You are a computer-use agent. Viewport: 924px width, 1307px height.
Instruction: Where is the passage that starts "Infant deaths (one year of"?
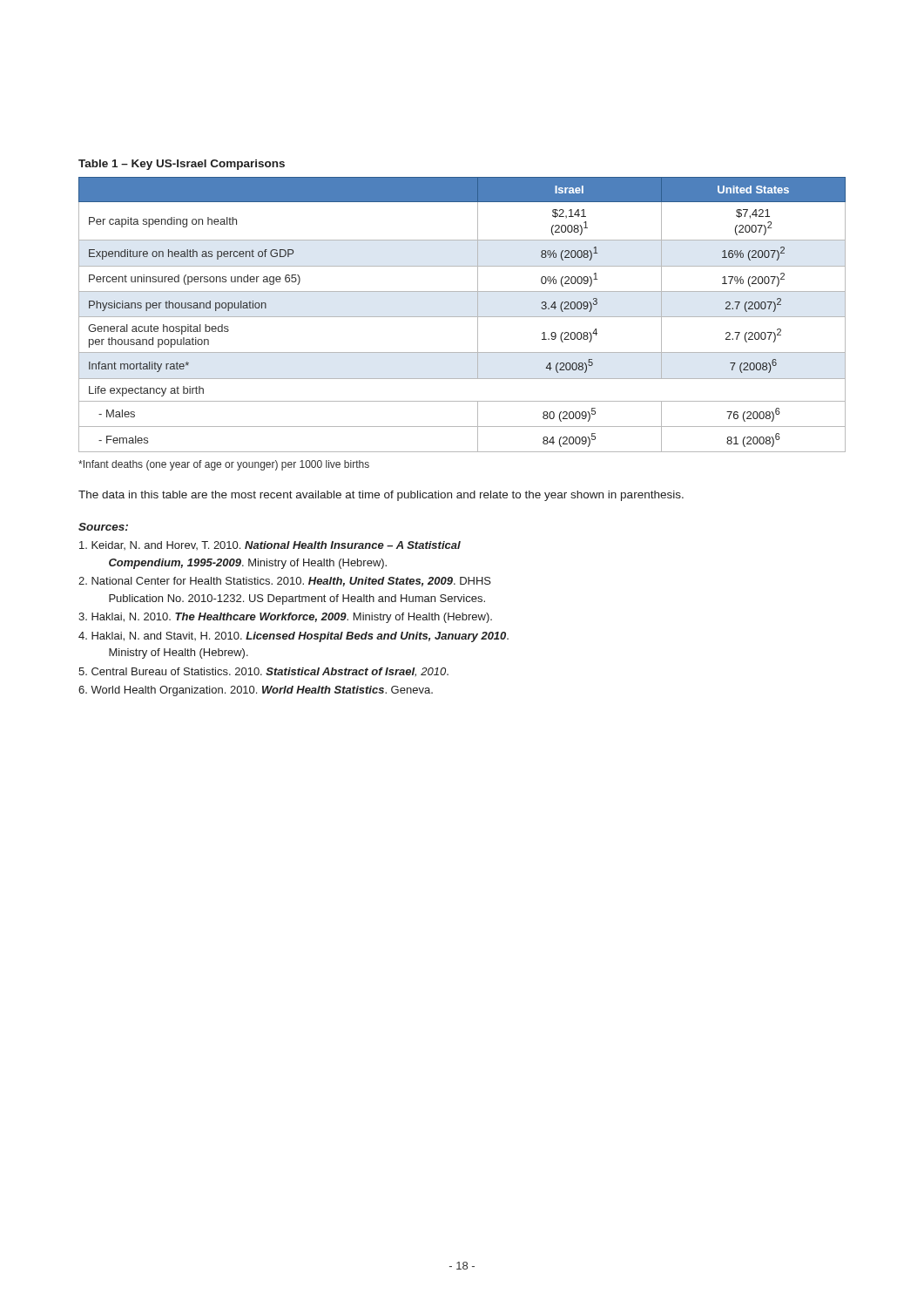(x=224, y=465)
